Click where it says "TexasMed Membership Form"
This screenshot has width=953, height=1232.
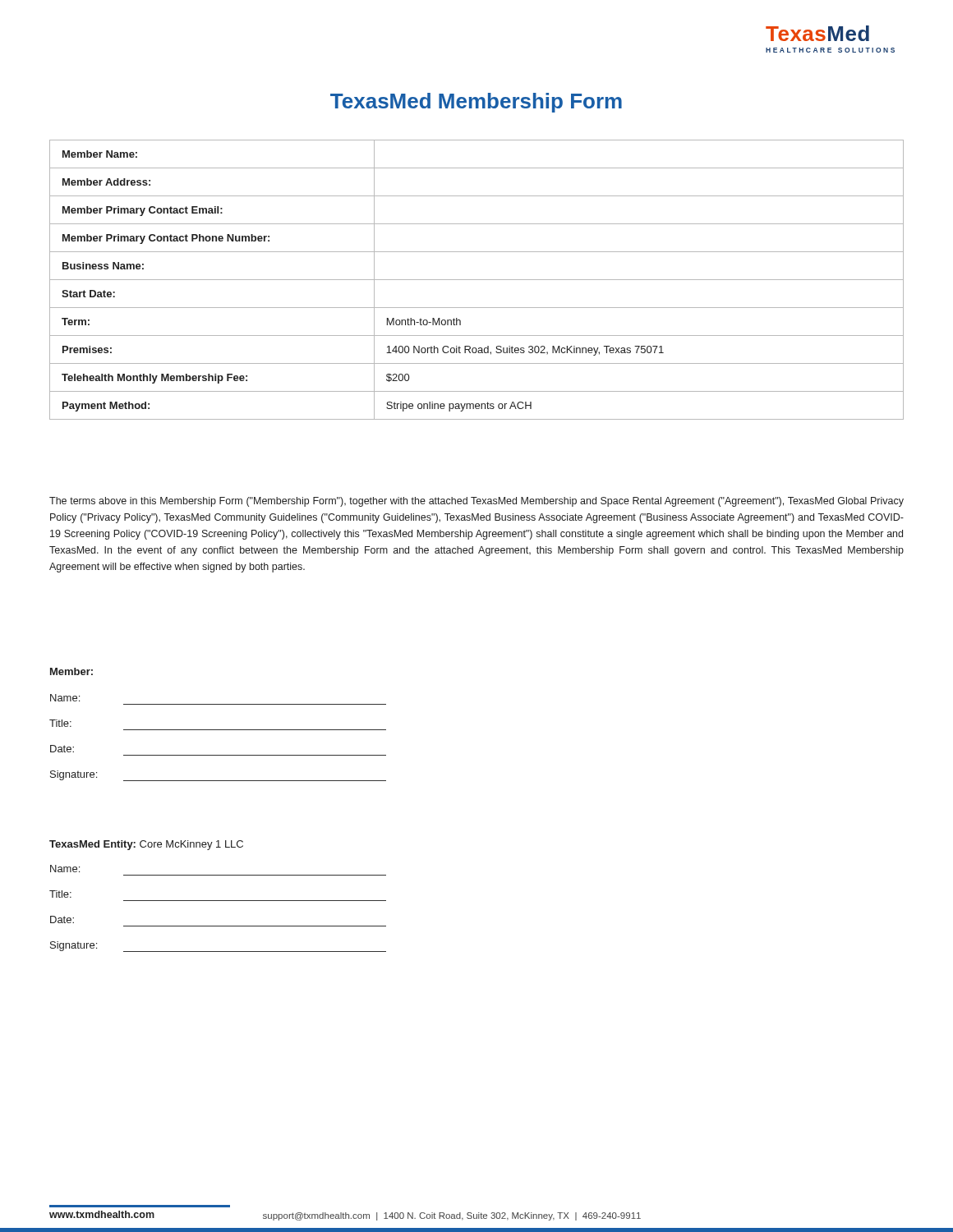point(476,101)
